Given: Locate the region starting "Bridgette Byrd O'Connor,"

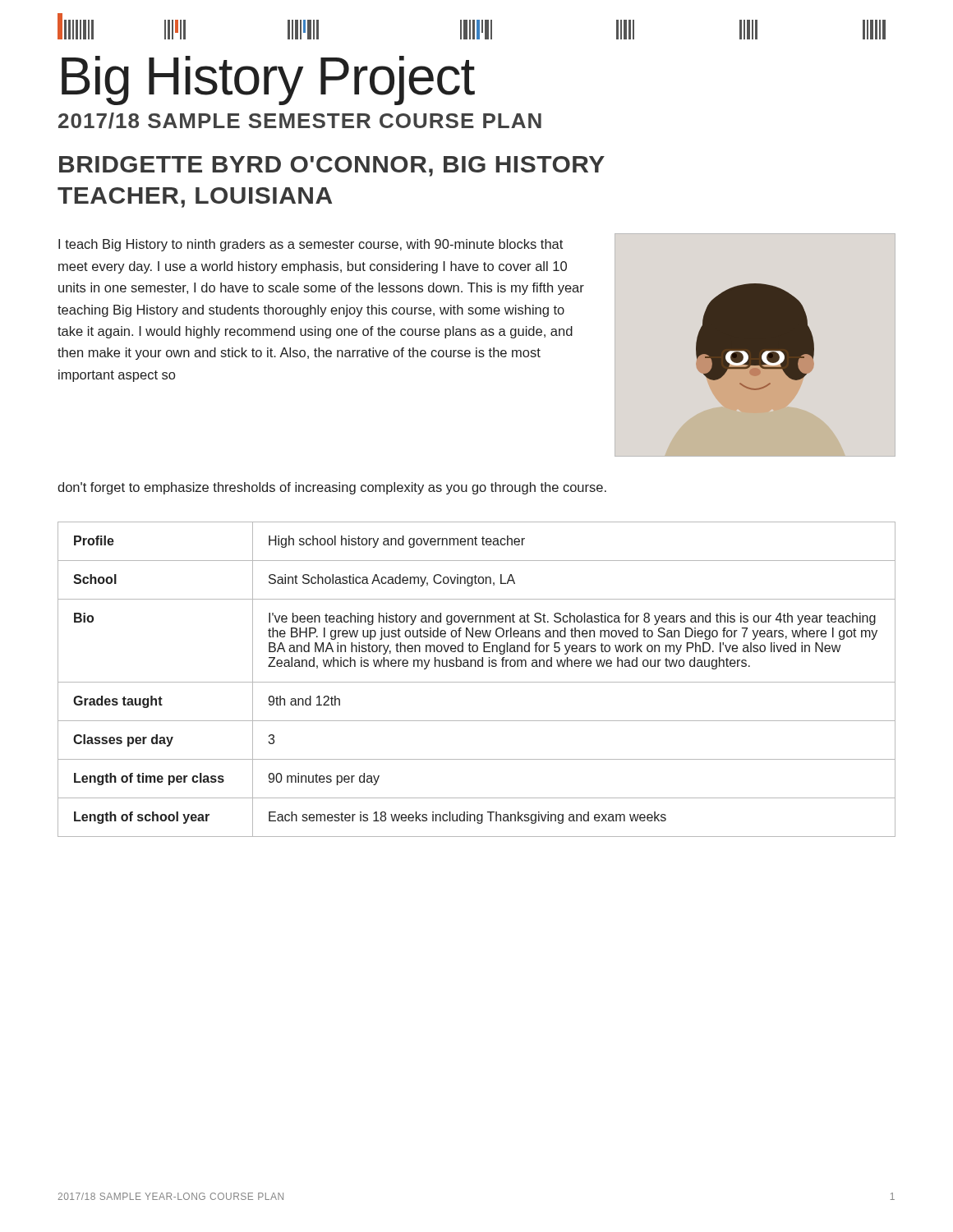Looking at the screenshot, I should click(x=476, y=180).
